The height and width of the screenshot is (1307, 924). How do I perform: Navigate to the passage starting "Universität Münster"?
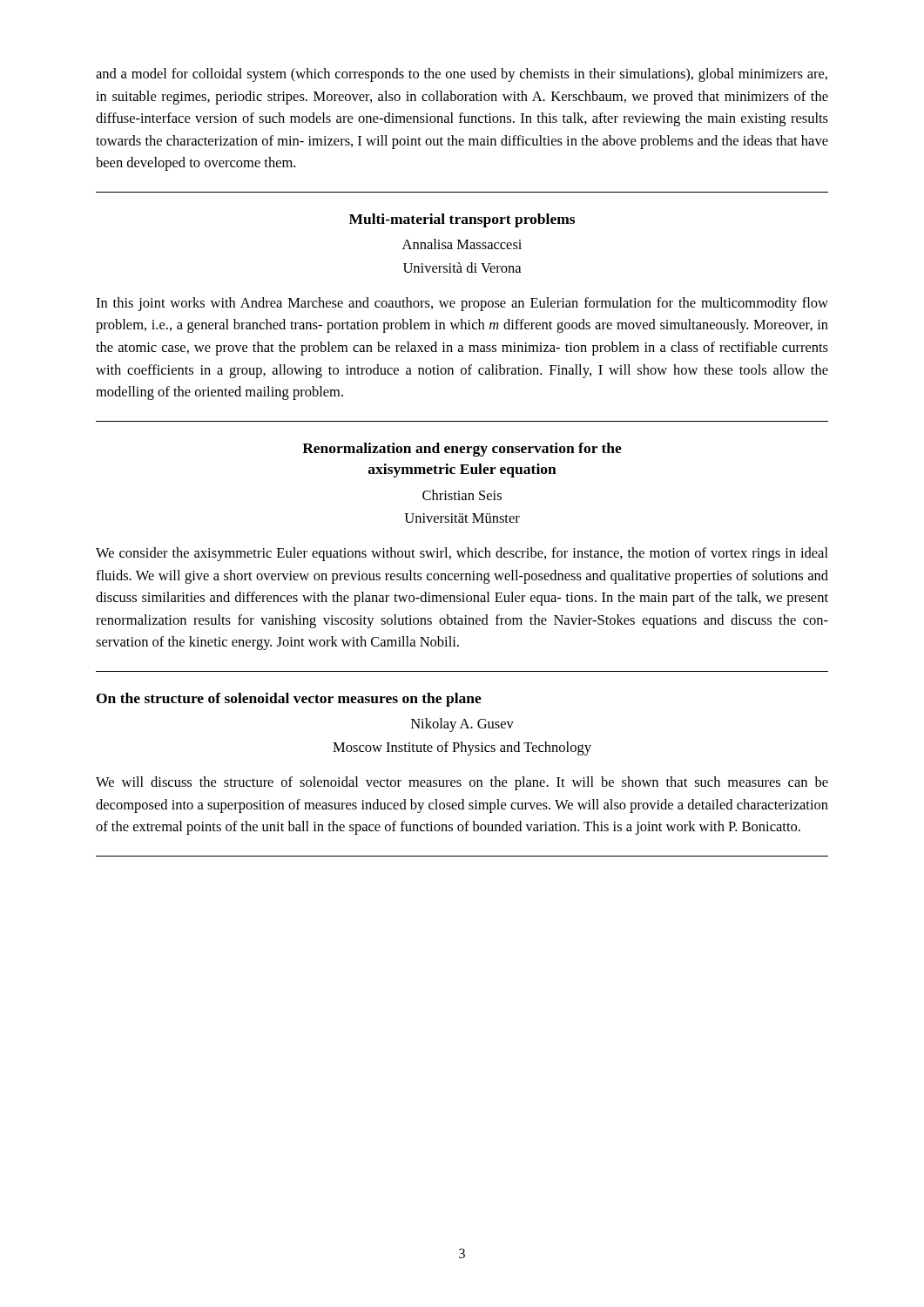click(462, 518)
